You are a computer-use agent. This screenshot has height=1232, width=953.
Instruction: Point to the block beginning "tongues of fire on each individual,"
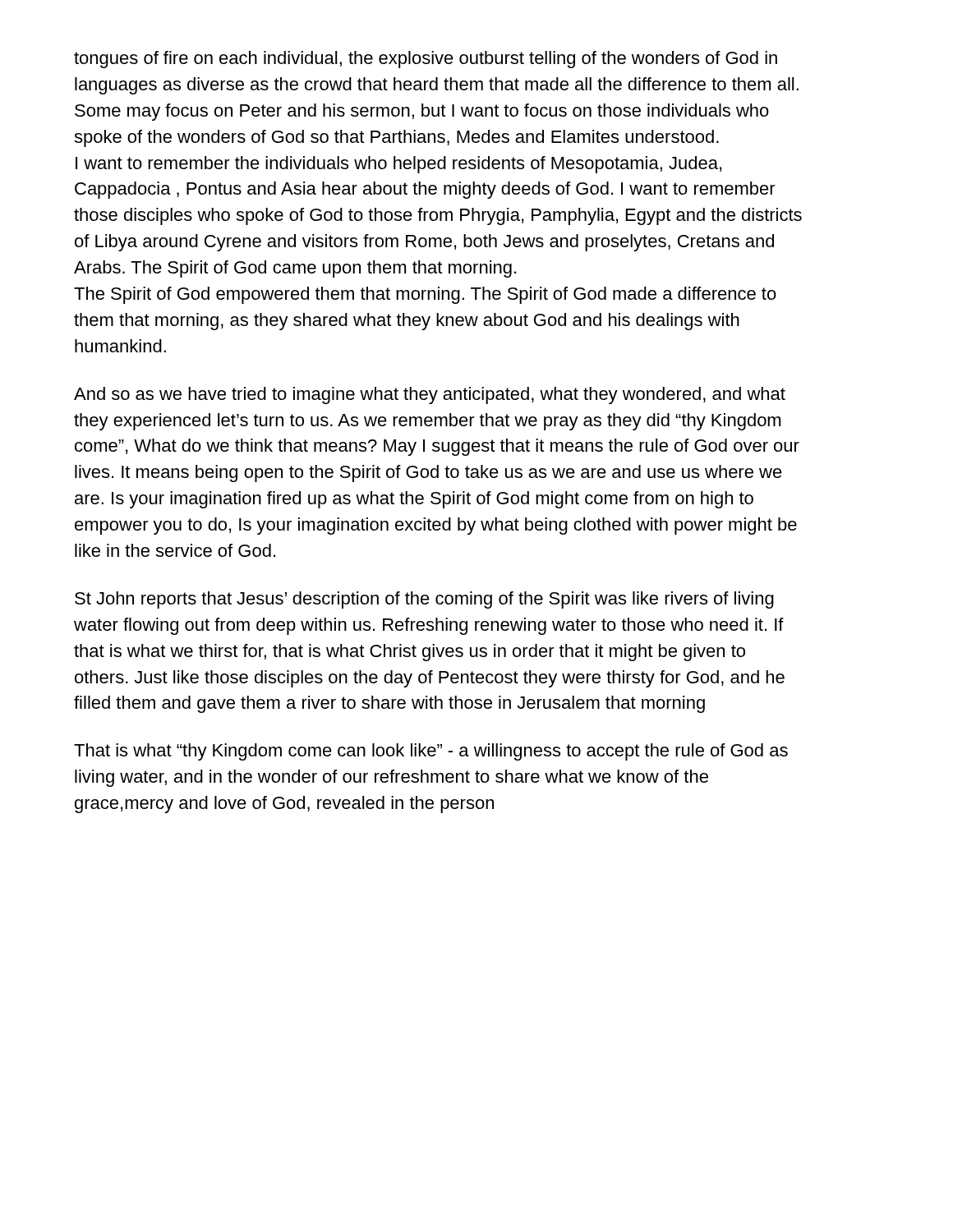pos(438,202)
